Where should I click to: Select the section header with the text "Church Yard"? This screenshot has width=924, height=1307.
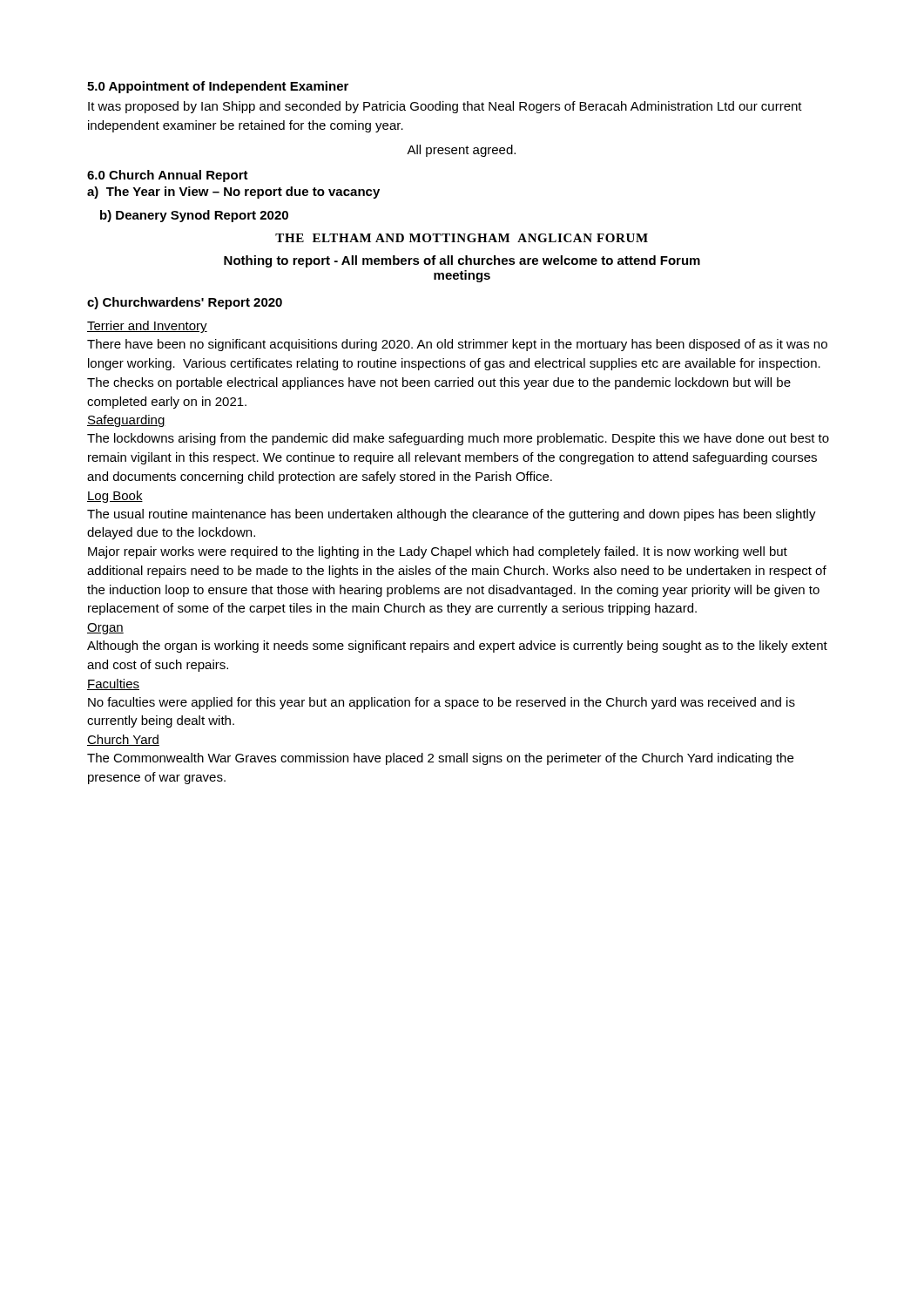point(123,739)
